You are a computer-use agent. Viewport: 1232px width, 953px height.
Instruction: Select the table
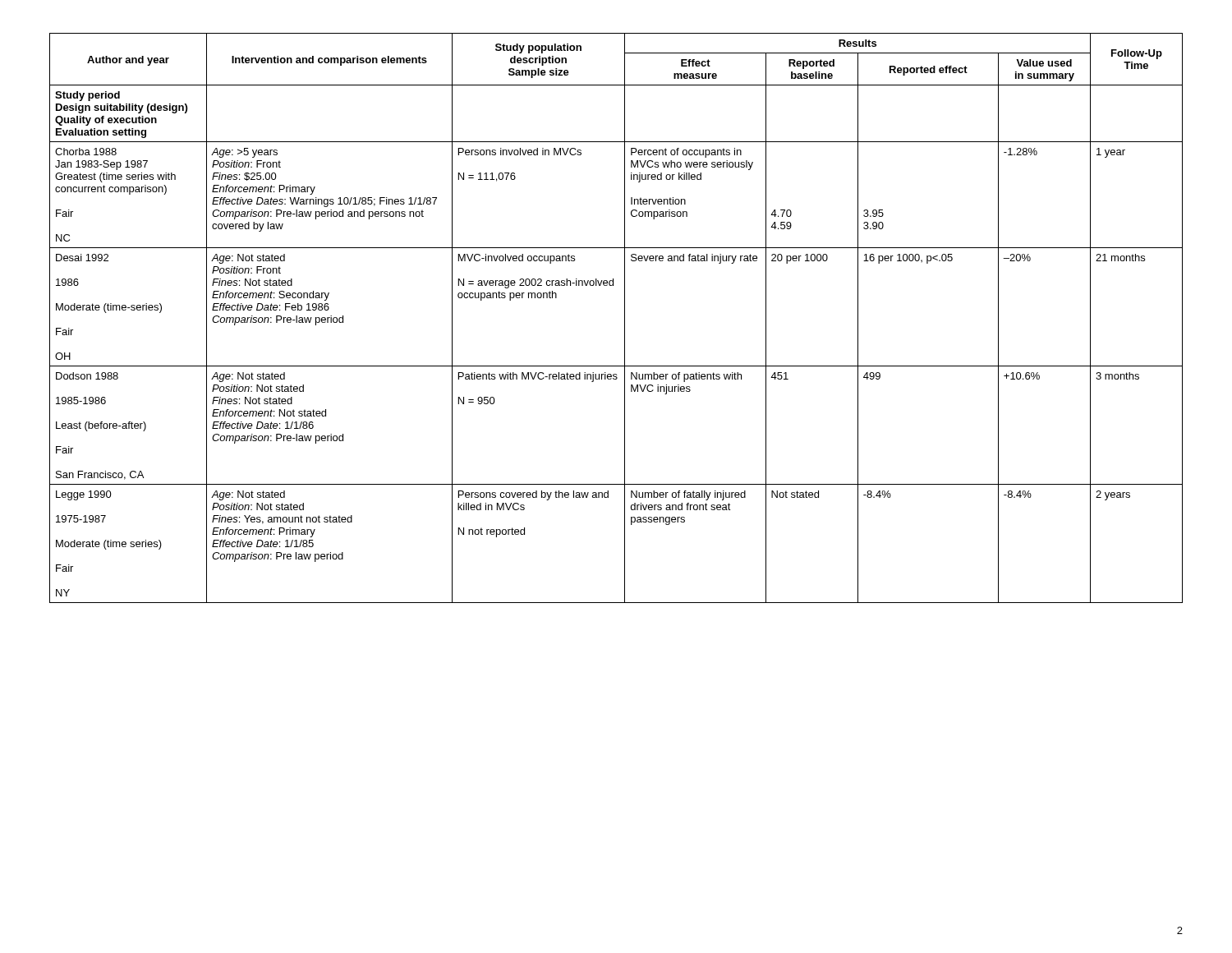[616, 318]
